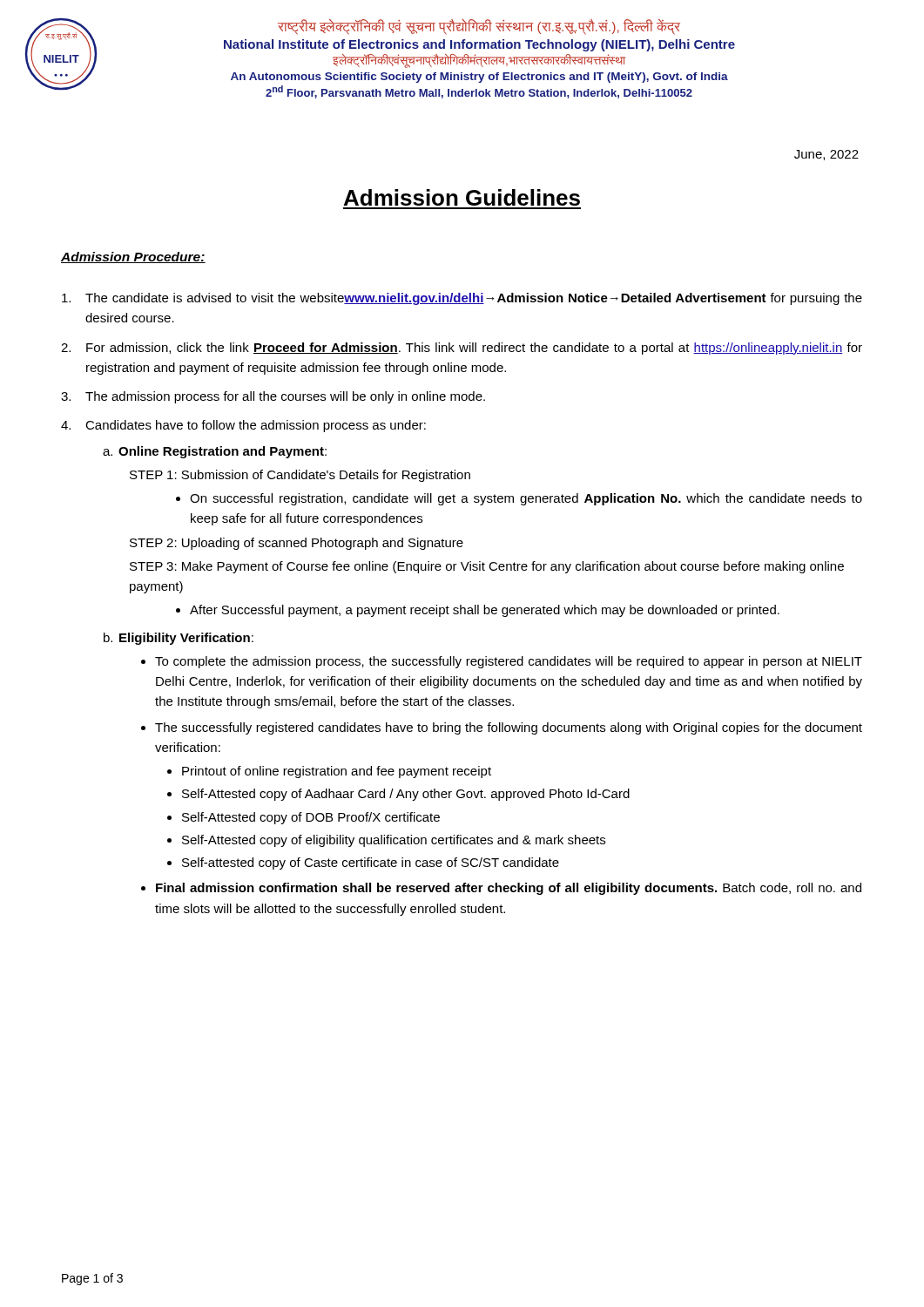Select the title with the text "Admission Guidelines"

(x=462, y=198)
